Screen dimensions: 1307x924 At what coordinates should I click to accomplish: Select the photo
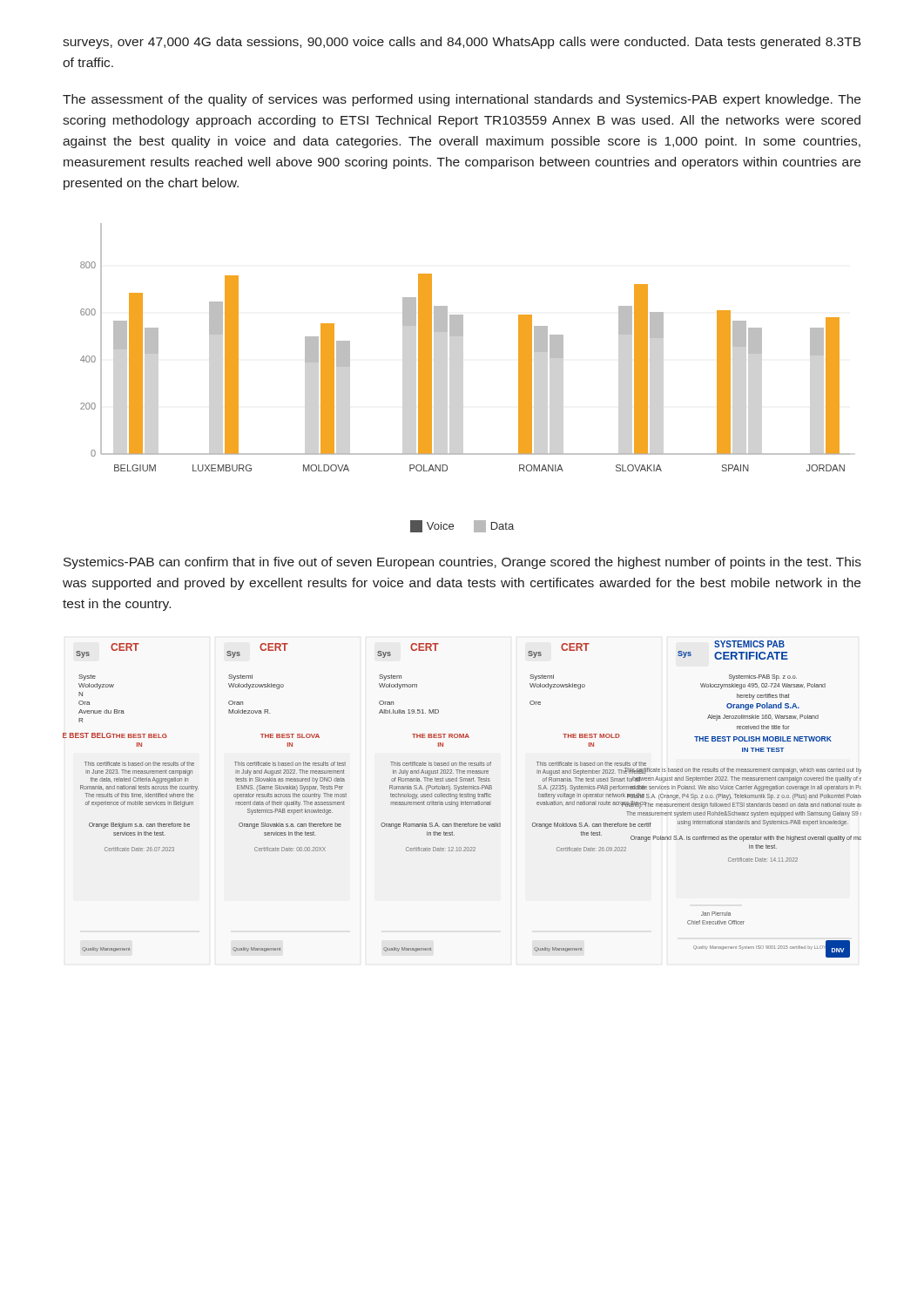[462, 803]
